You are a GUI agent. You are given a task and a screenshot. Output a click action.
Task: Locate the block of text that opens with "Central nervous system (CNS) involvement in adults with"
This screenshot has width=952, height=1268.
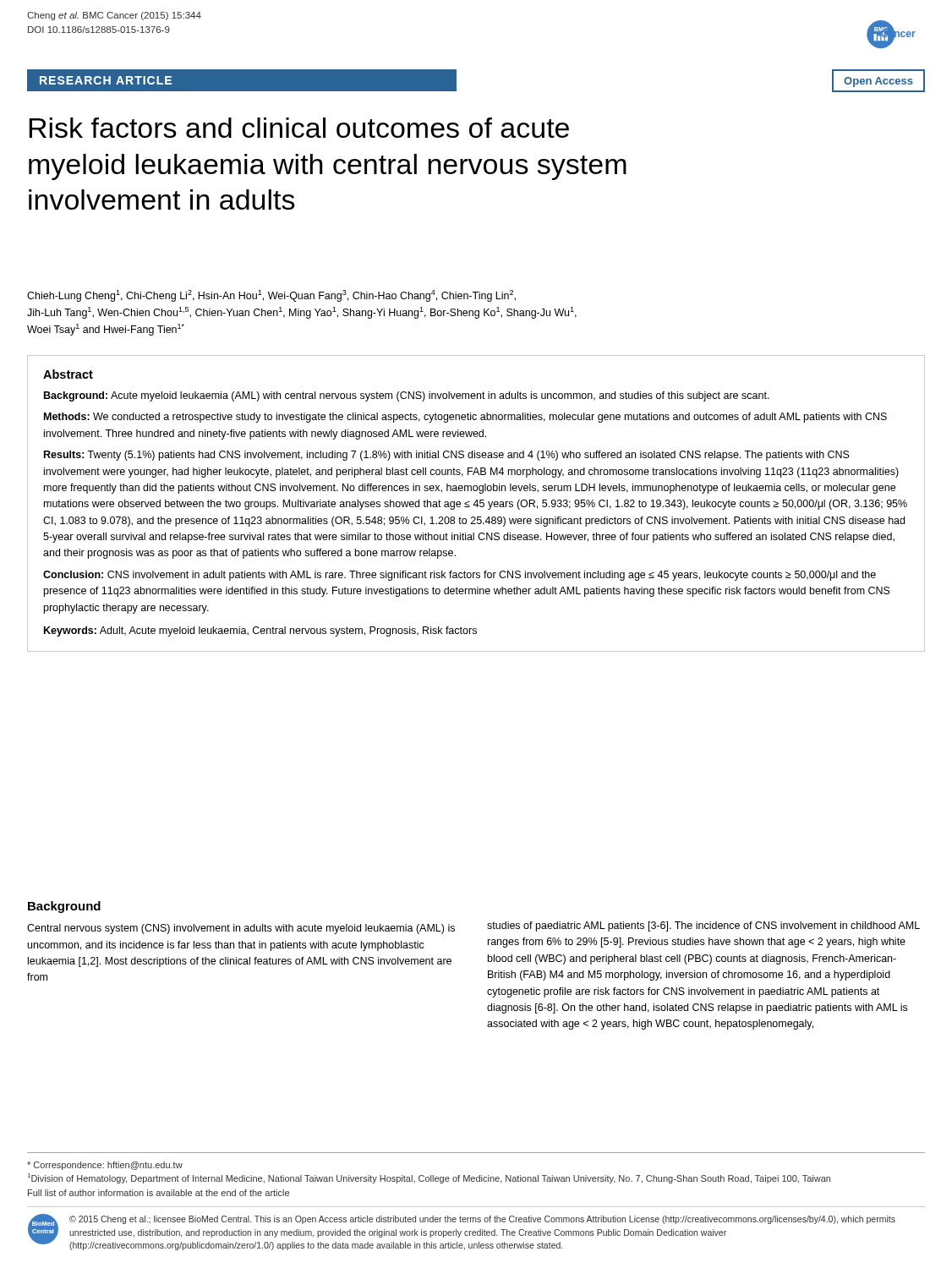pyautogui.click(x=241, y=953)
